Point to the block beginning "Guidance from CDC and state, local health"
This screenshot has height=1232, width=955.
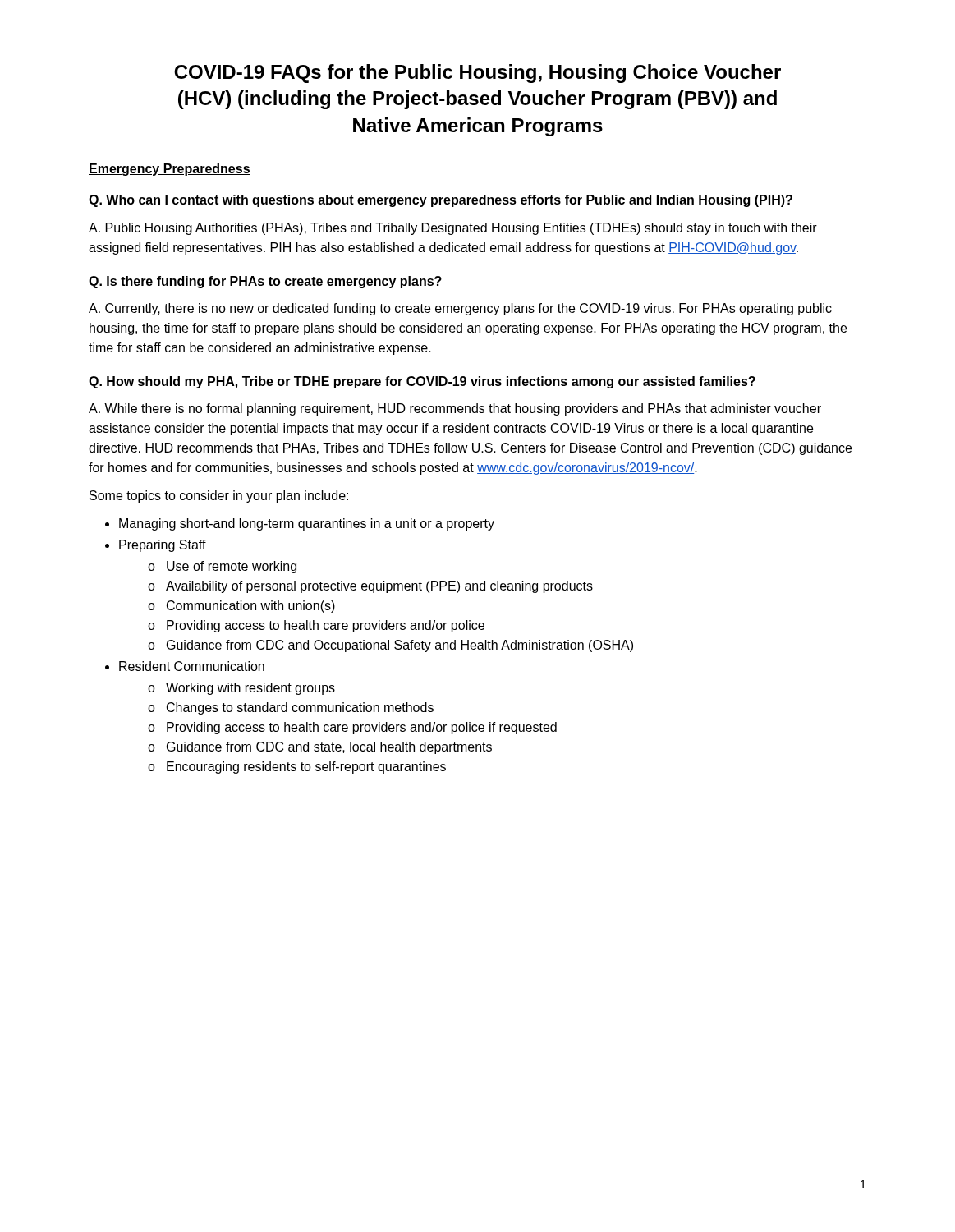click(329, 747)
